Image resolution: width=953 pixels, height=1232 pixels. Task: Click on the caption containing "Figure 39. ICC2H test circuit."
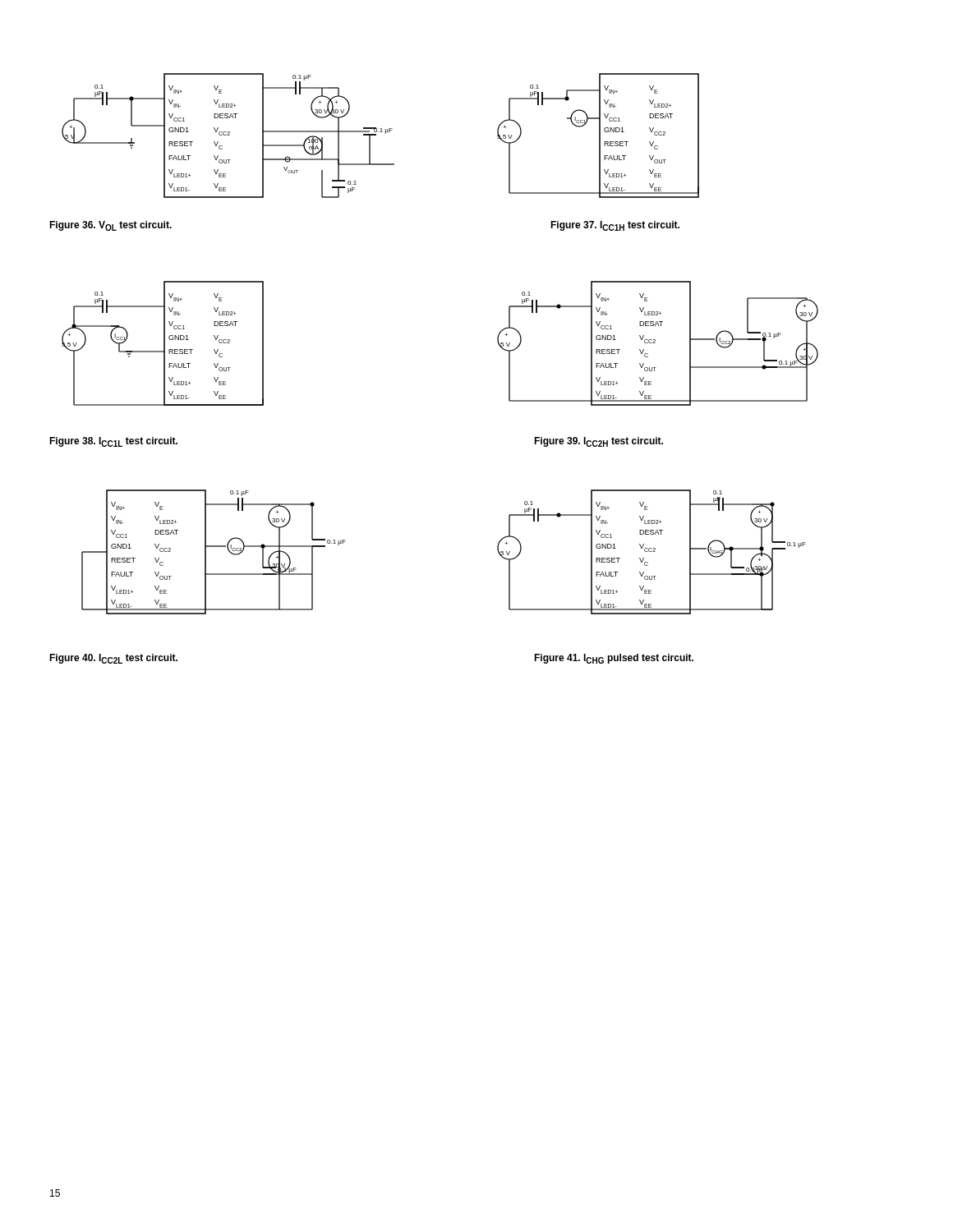[599, 442]
